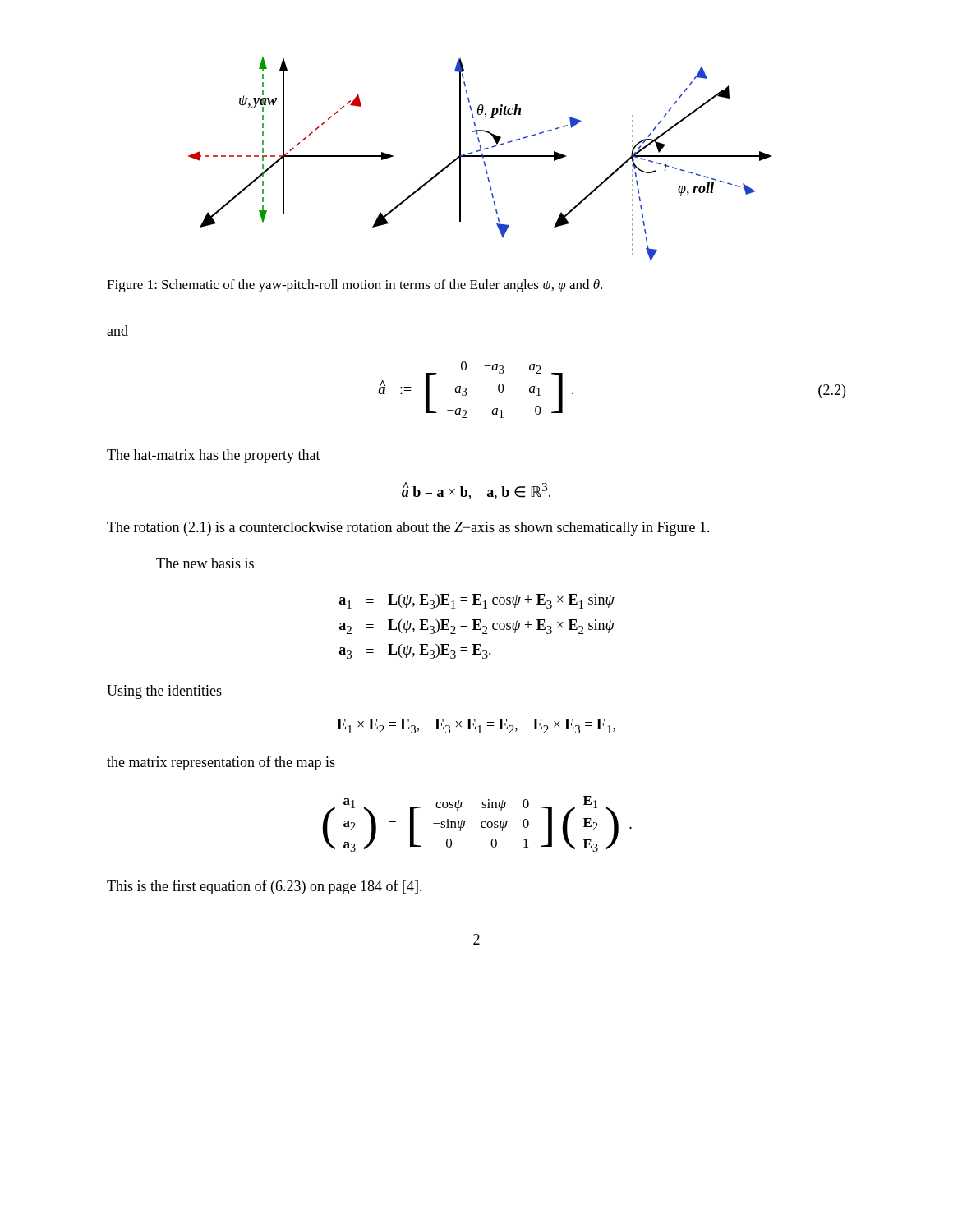Image resolution: width=953 pixels, height=1232 pixels.
Task: Find the formula that says "E1 × E2"
Action: (x=476, y=726)
